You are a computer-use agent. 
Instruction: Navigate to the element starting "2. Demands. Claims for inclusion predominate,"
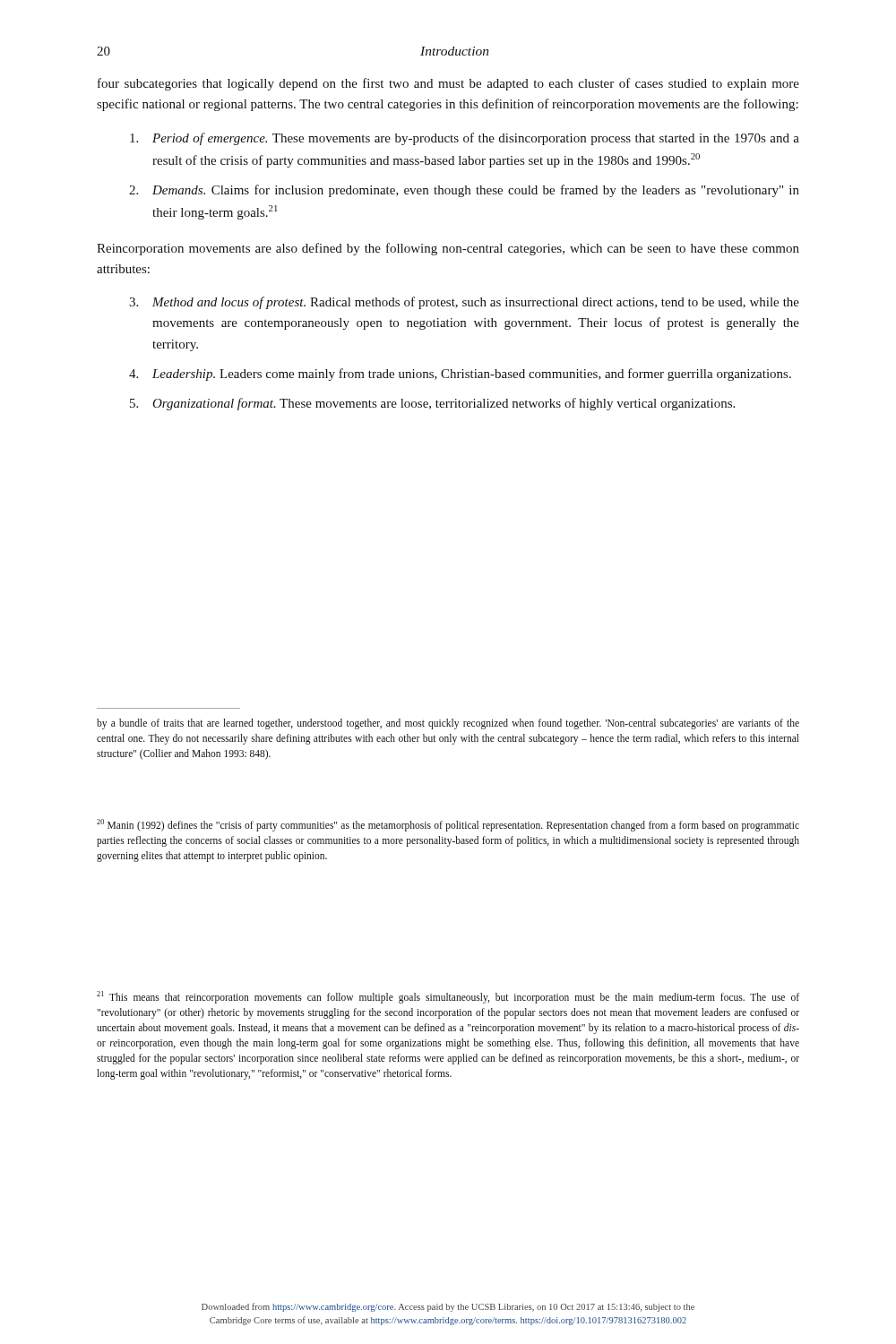[x=464, y=202]
